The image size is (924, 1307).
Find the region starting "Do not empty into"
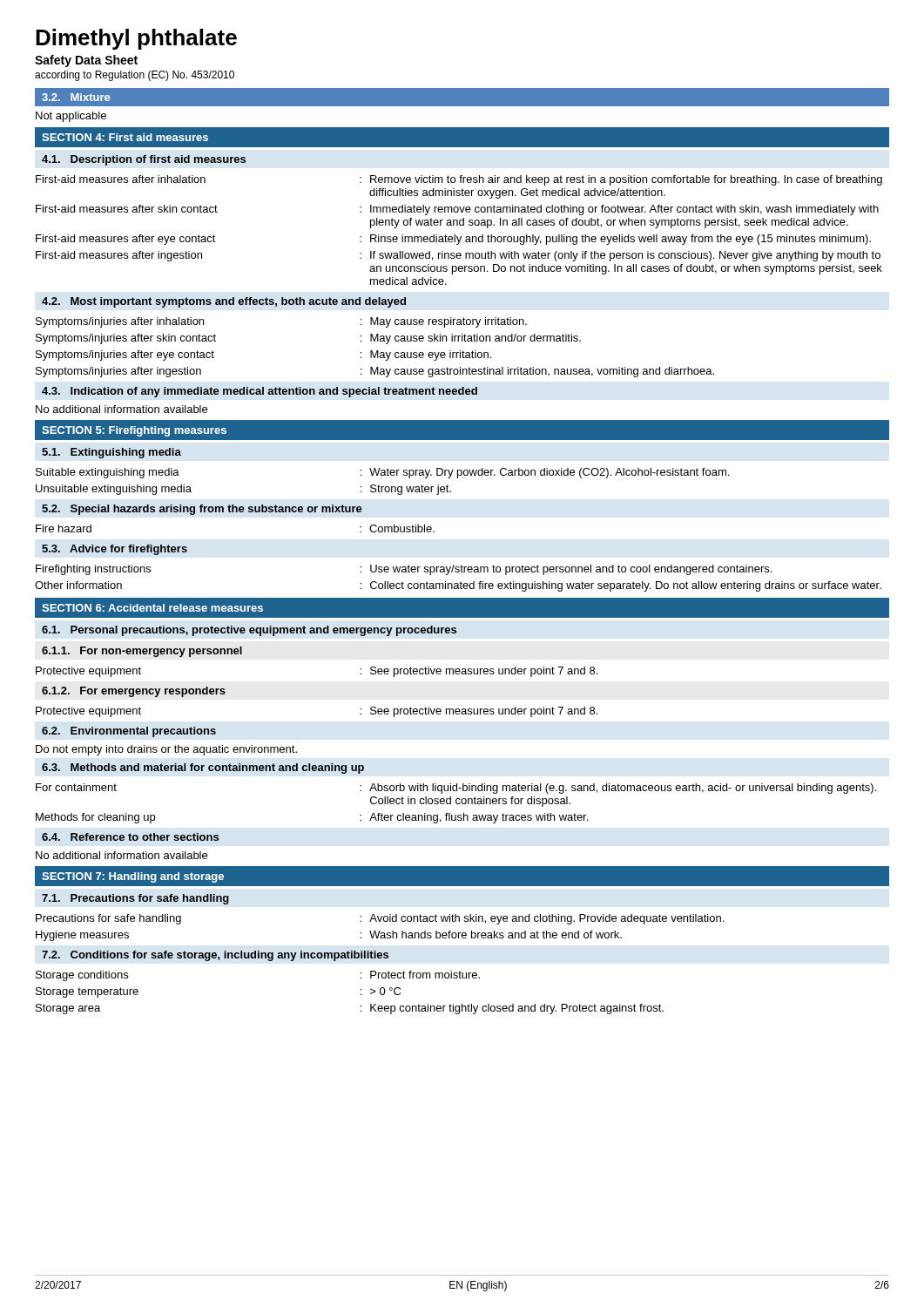[166, 749]
